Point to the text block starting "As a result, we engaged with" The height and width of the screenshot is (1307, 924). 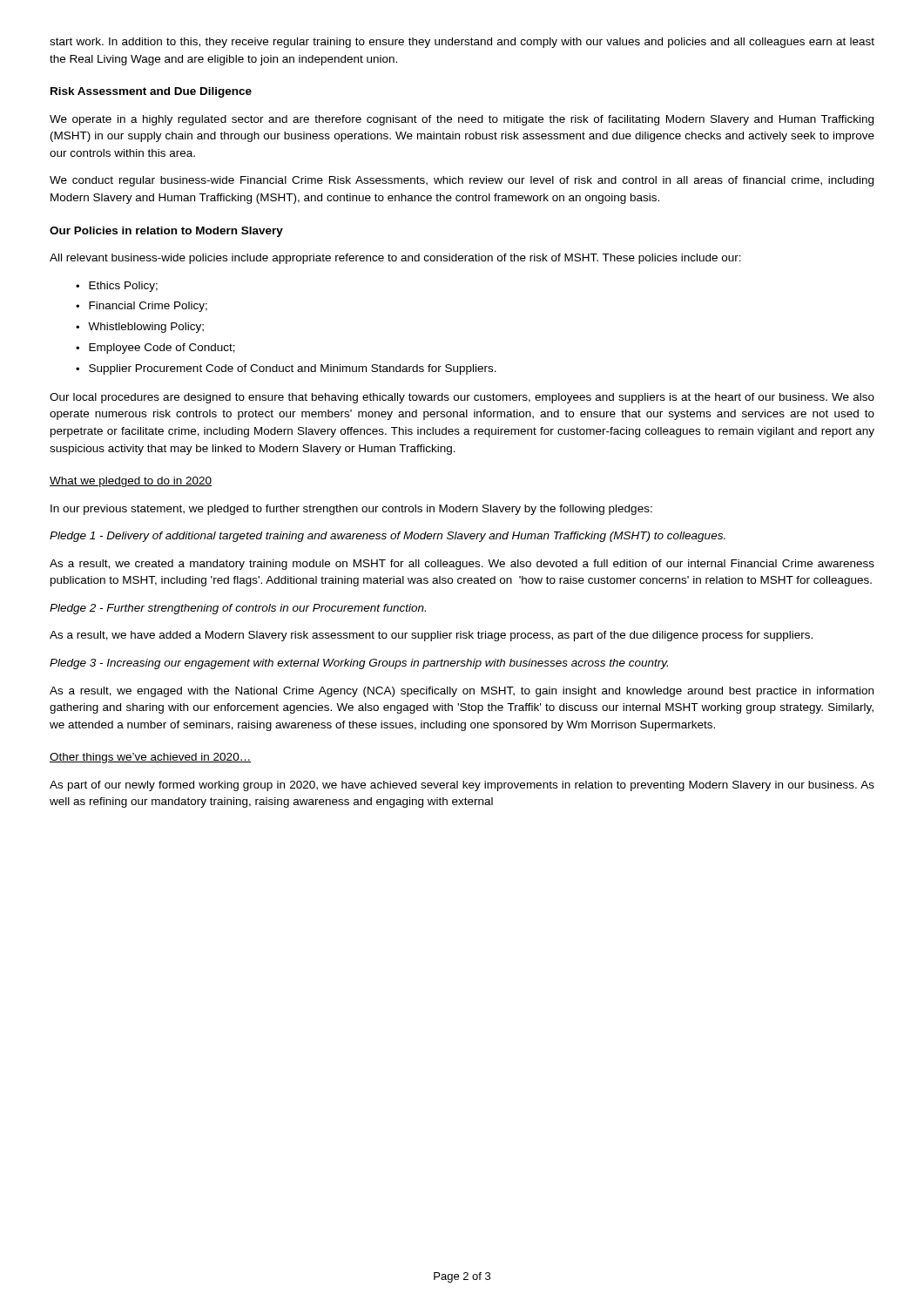pos(462,707)
